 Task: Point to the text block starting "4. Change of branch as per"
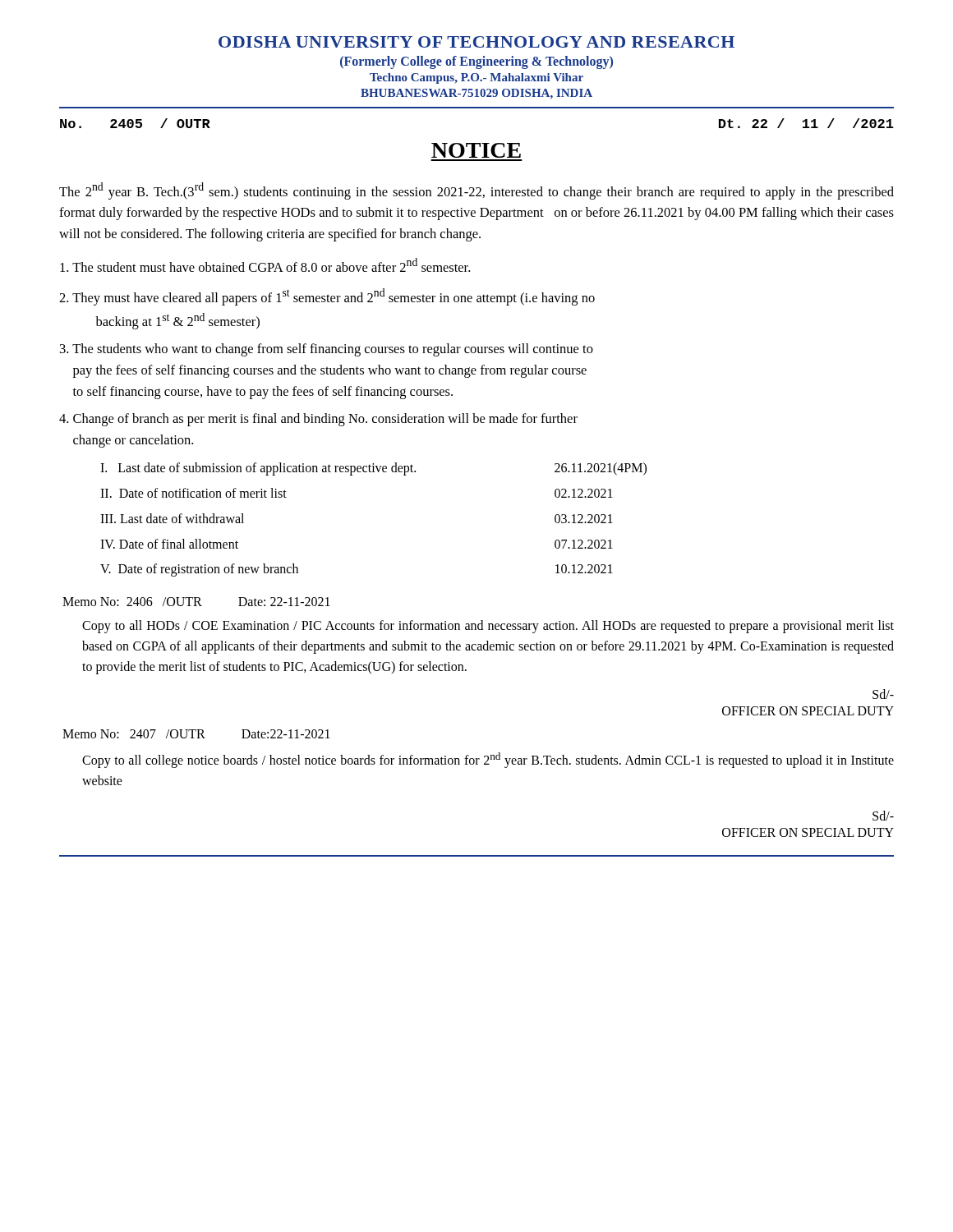pos(318,420)
